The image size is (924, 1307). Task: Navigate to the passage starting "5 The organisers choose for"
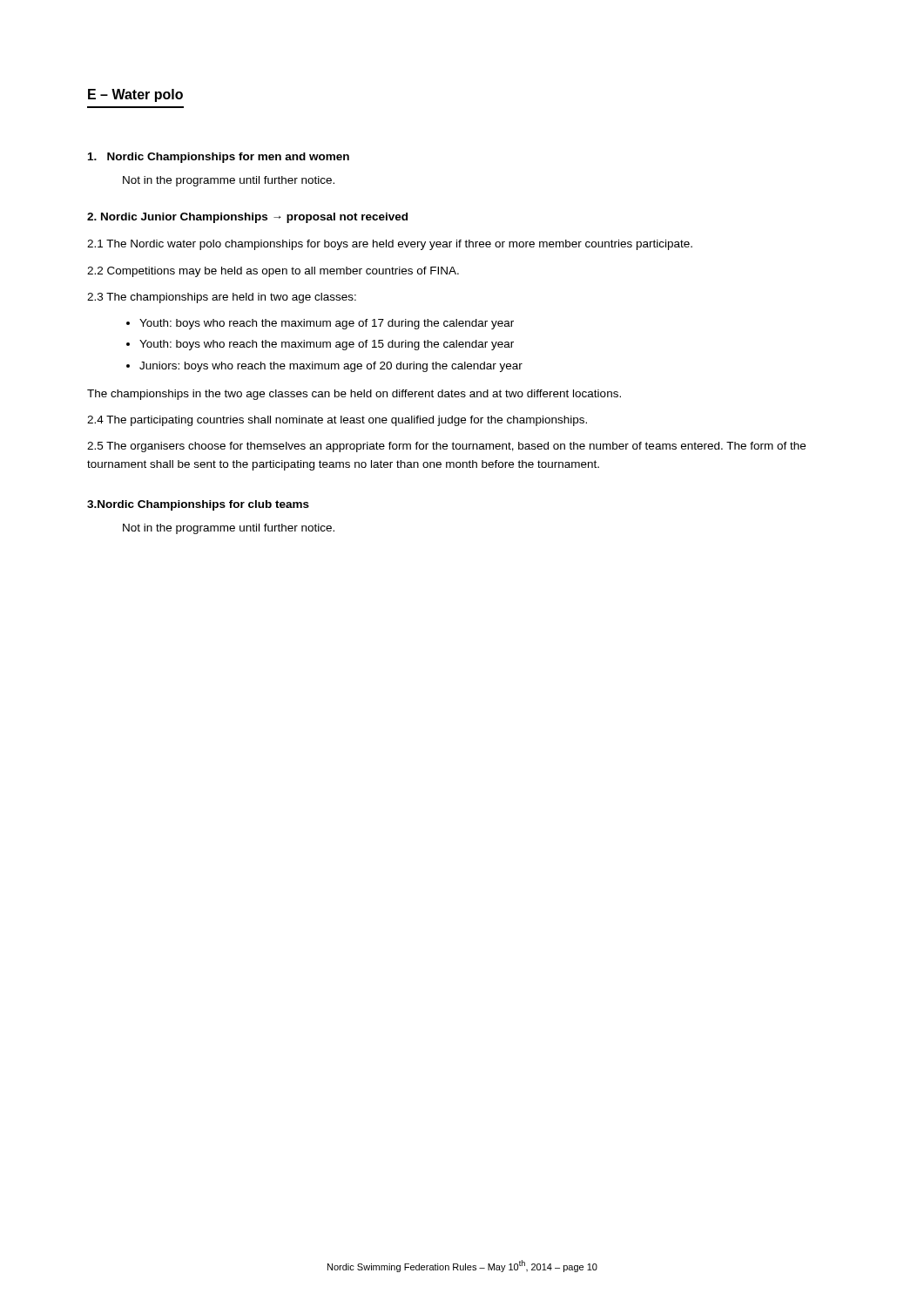click(x=462, y=455)
